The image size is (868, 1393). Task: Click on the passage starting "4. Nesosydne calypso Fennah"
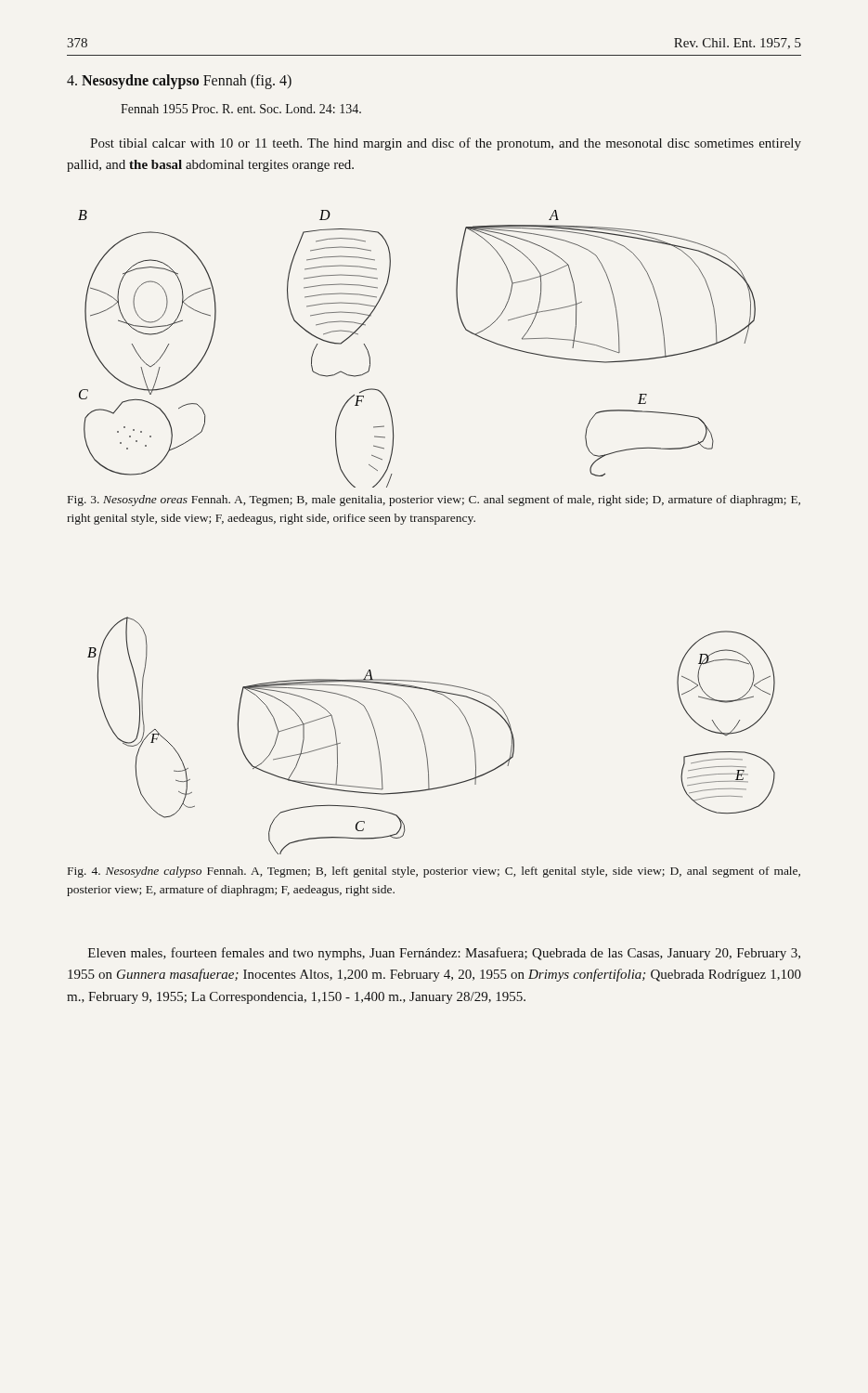coord(179,80)
